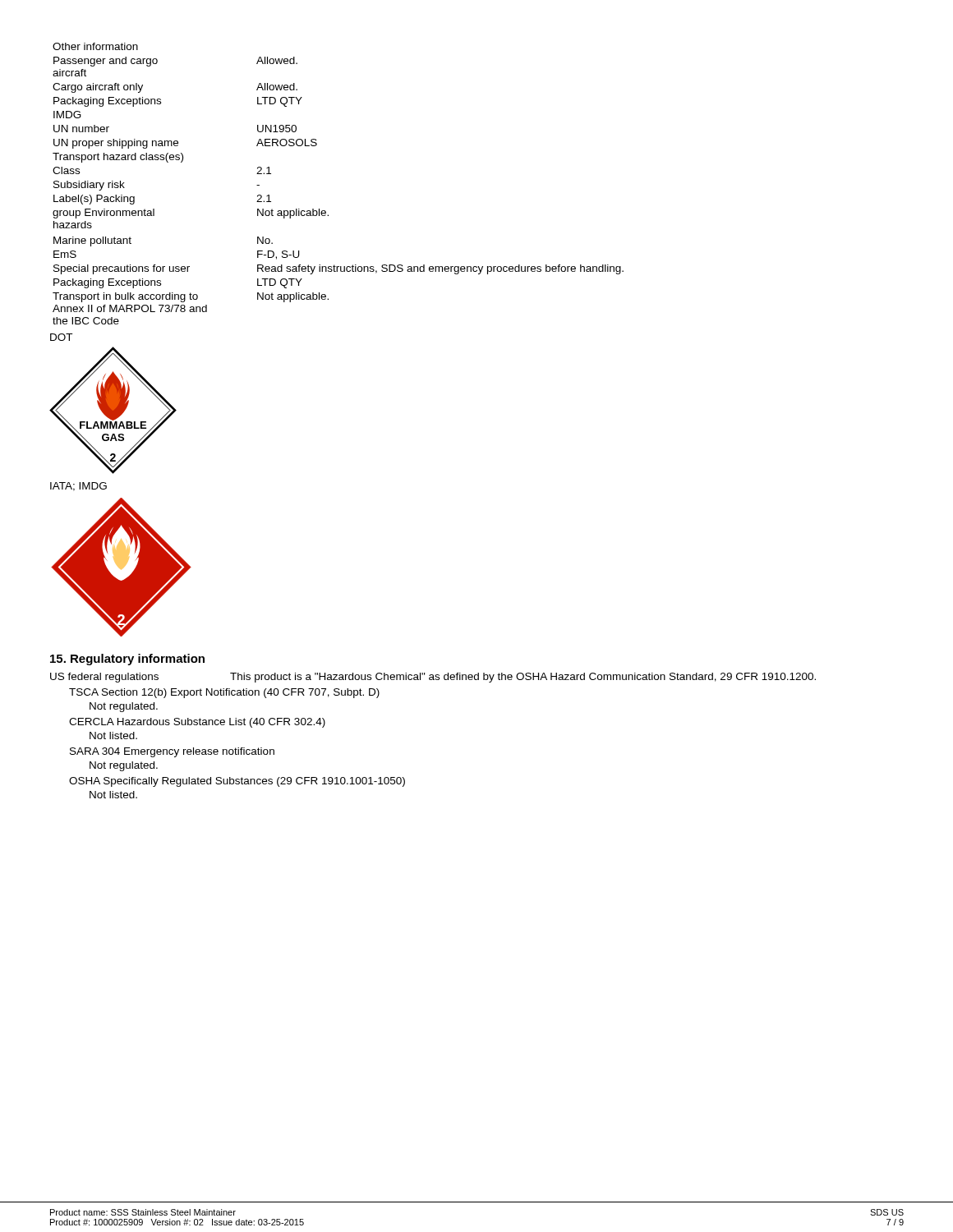Select the region starting "SARA 304 Emergency release notification"

[x=172, y=751]
